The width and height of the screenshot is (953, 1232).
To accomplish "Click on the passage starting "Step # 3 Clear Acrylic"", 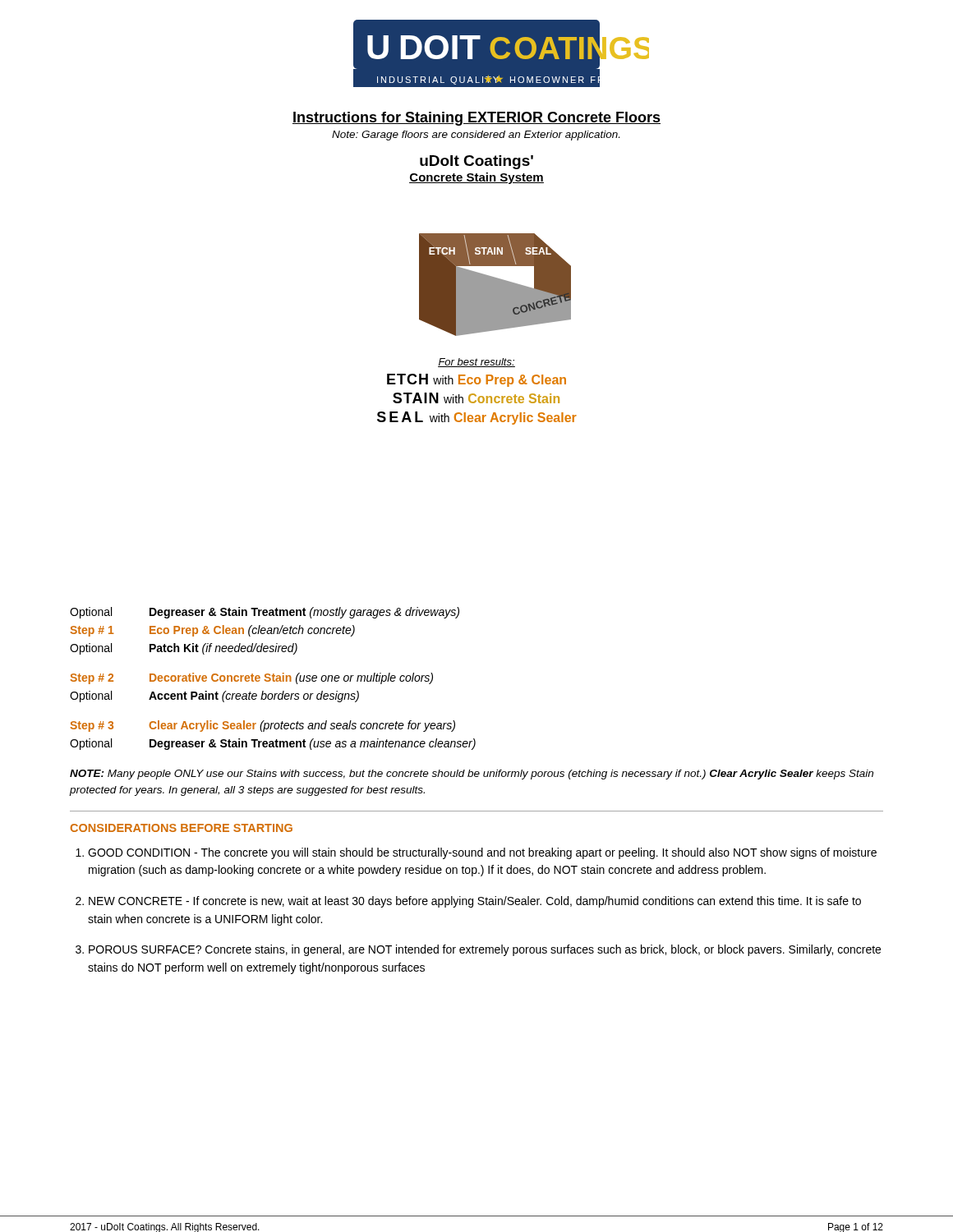I will click(x=262, y=726).
